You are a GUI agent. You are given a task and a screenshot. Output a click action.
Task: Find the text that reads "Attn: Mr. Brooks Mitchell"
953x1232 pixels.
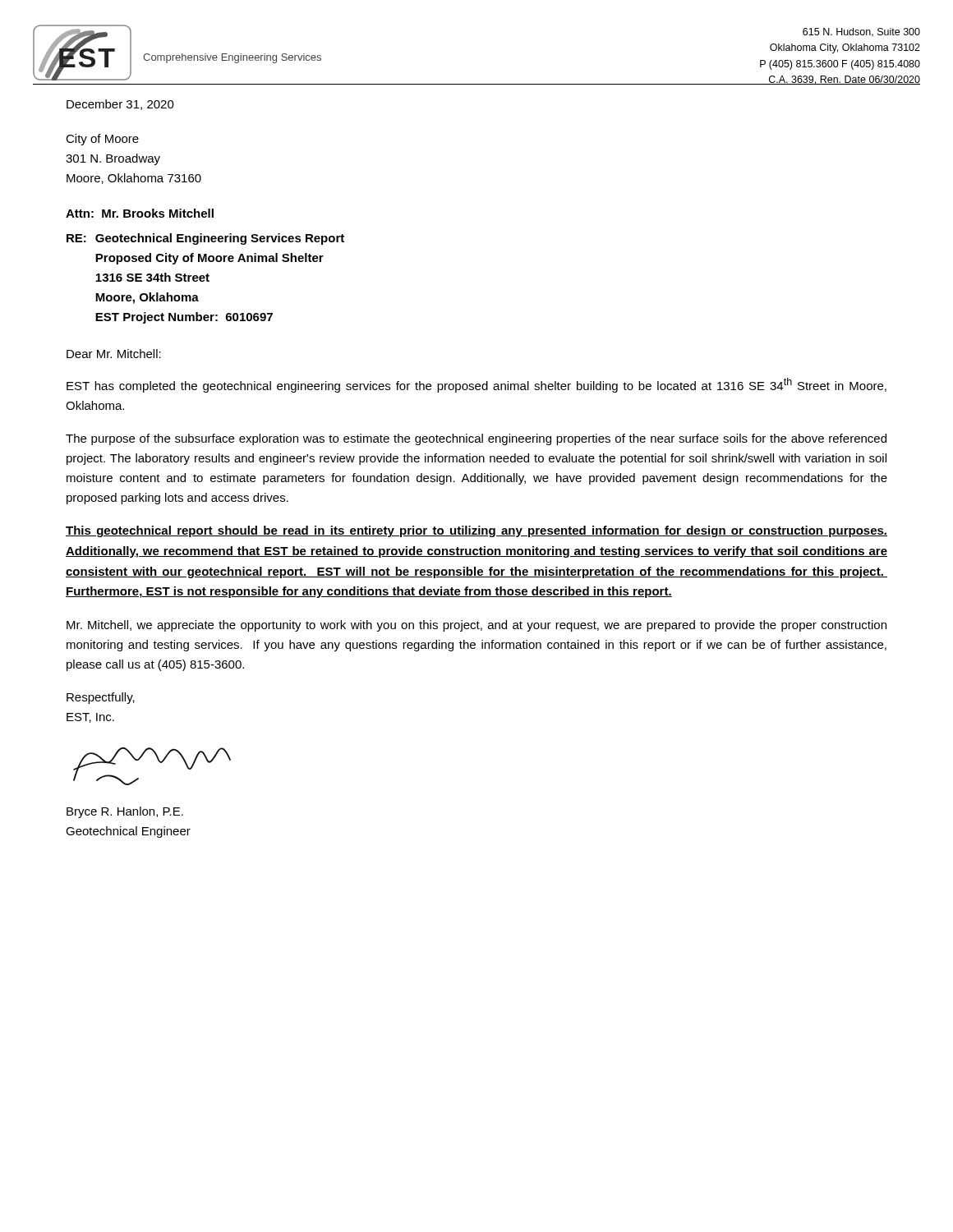(x=140, y=213)
